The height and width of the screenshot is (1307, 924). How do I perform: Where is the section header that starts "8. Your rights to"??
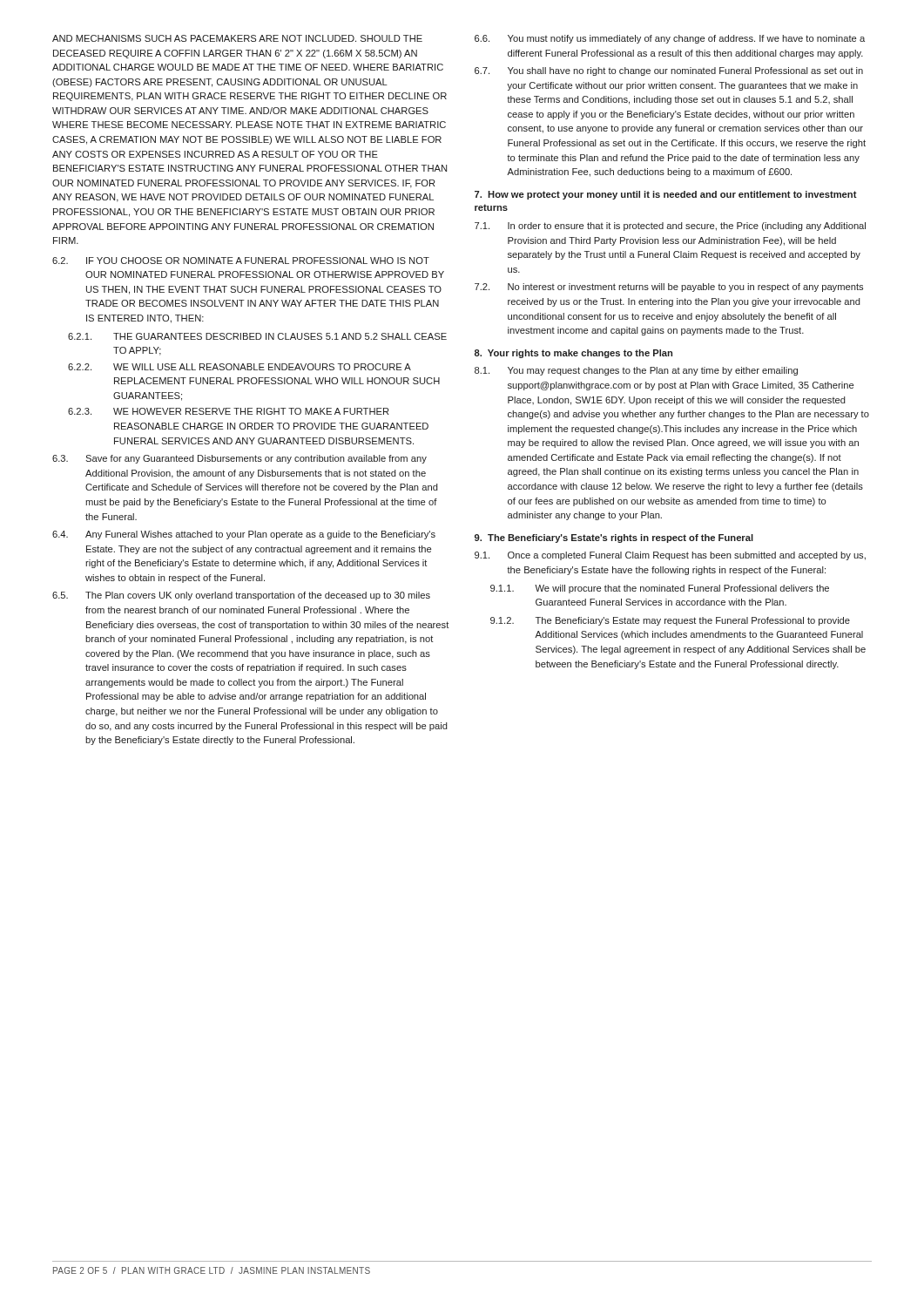pos(574,353)
